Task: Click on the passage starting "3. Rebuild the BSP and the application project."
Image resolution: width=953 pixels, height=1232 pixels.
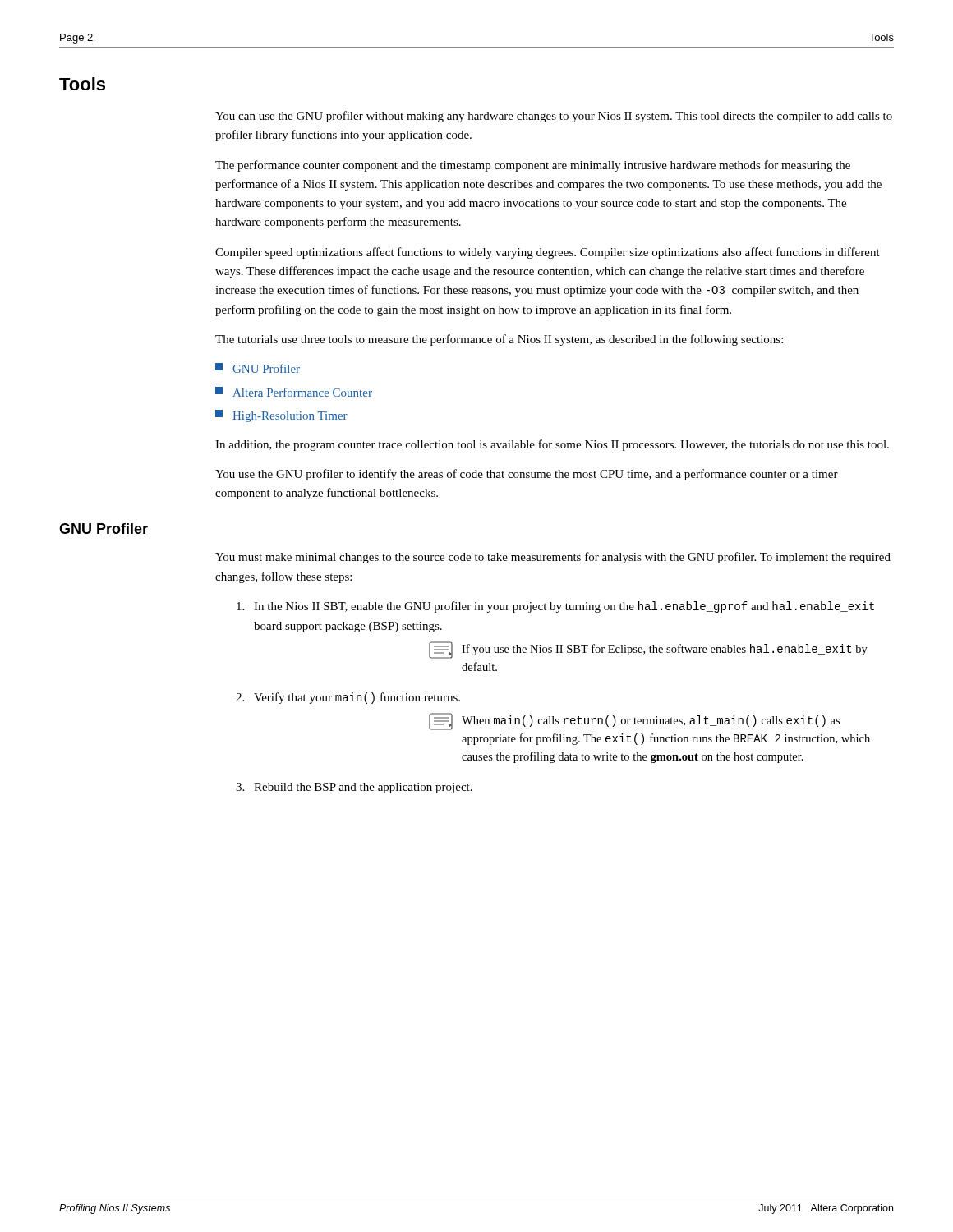Action: pyautogui.click(x=354, y=788)
